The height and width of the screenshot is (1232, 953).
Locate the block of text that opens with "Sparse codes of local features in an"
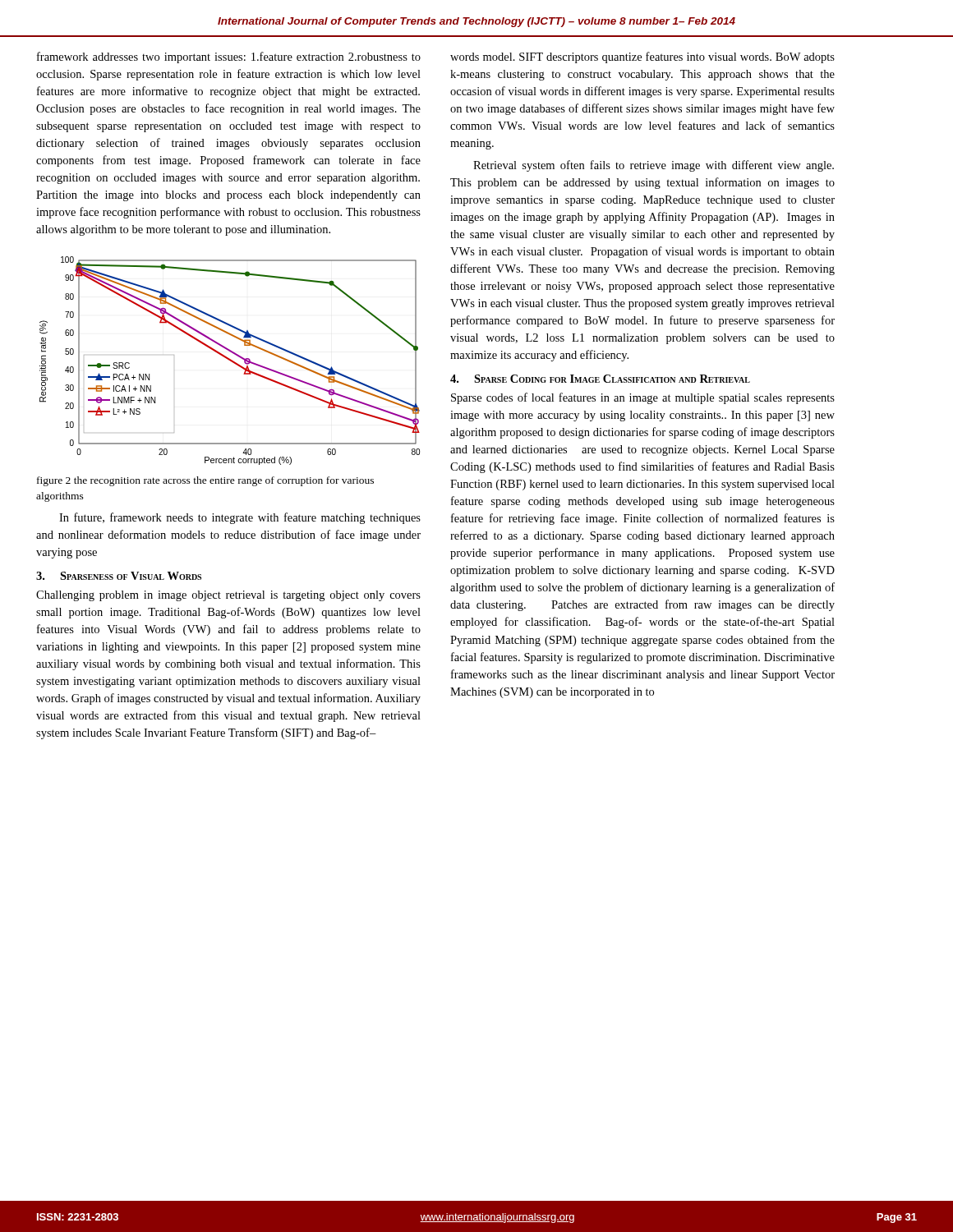coord(642,545)
